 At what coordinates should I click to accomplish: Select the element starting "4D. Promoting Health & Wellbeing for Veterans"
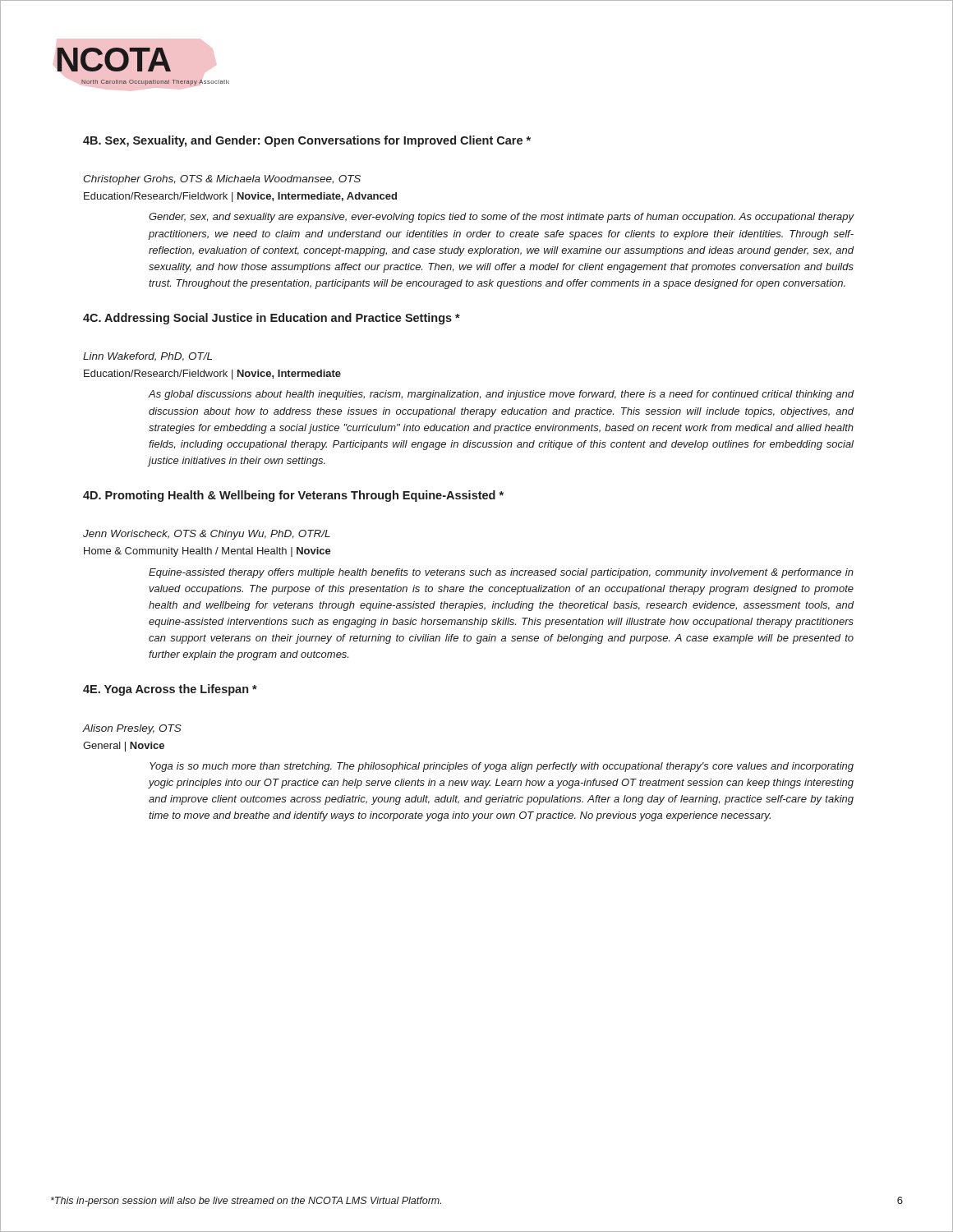point(476,496)
